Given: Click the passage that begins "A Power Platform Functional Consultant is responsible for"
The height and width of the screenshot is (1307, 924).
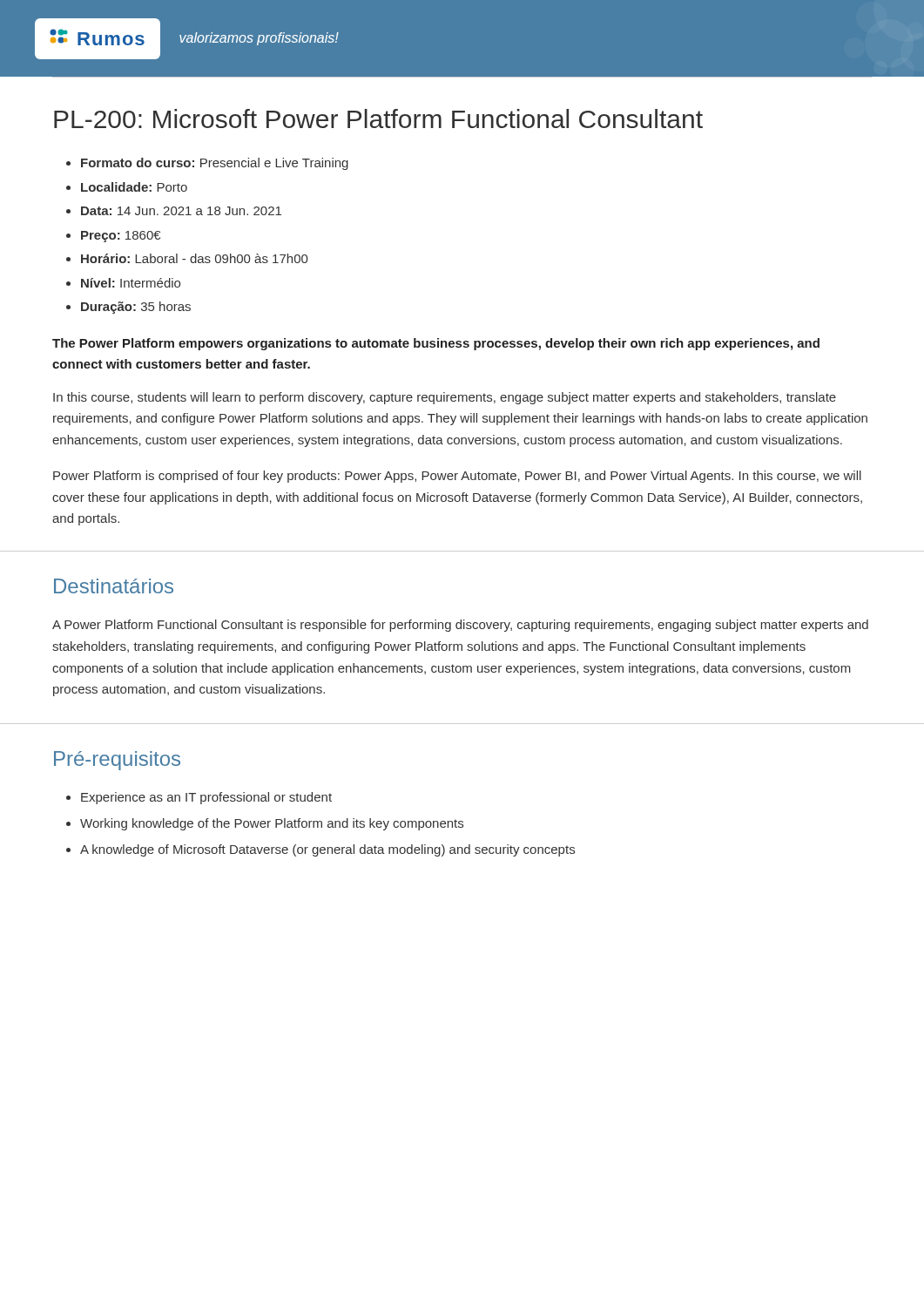Looking at the screenshot, I should click(461, 657).
